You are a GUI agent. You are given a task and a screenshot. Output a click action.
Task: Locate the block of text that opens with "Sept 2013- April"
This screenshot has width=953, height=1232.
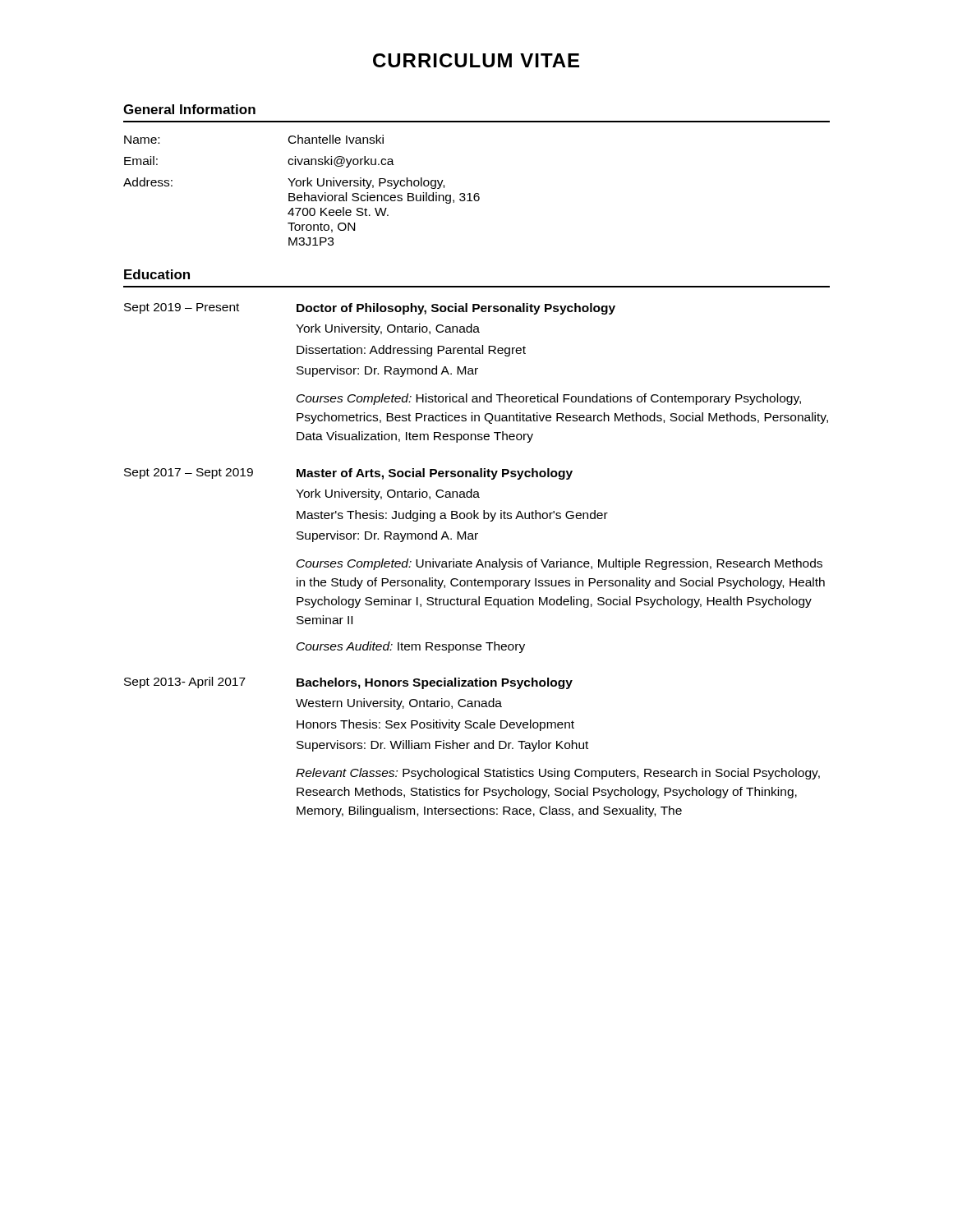click(476, 747)
